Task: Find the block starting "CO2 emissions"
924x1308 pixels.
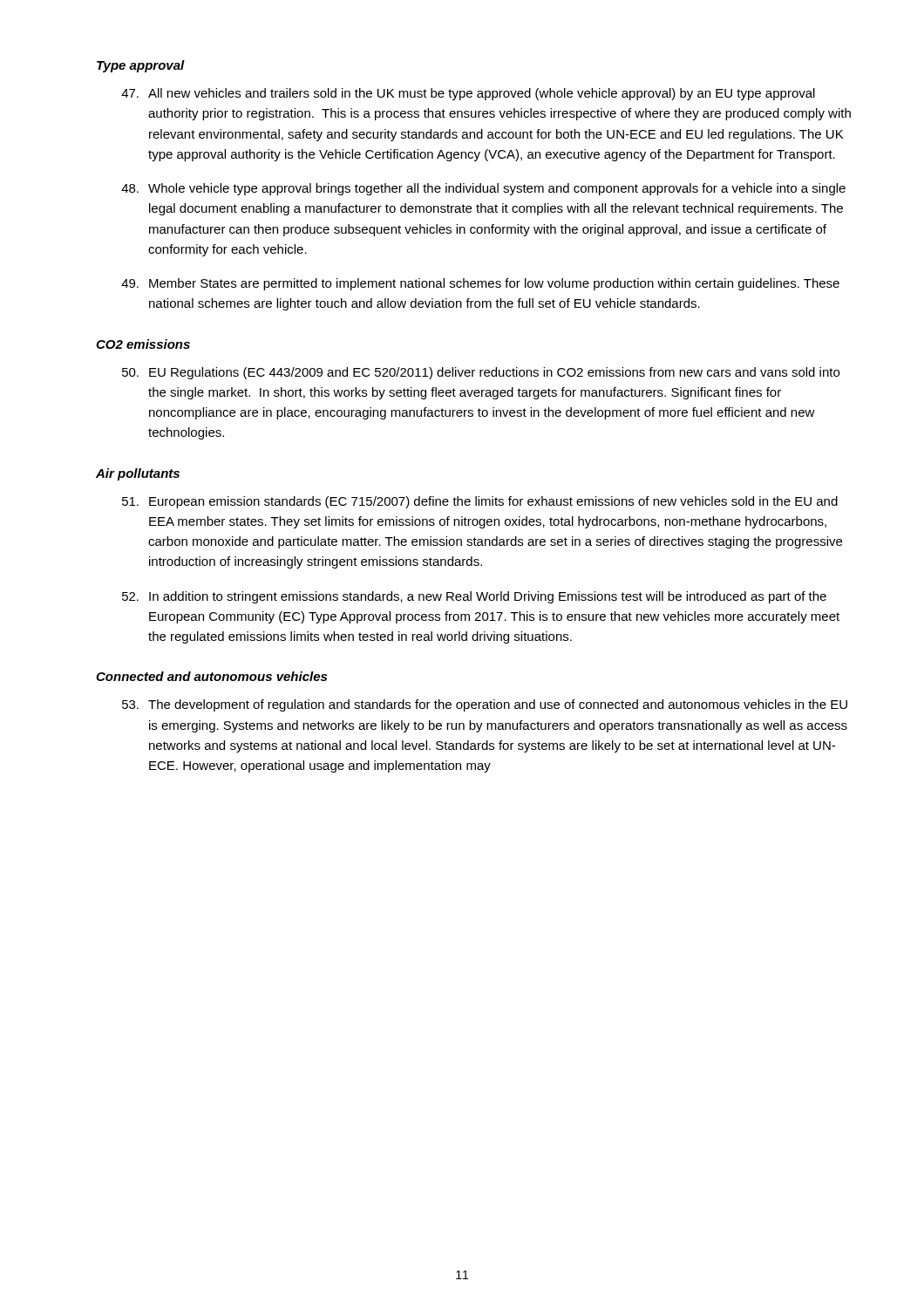Action: [x=143, y=344]
